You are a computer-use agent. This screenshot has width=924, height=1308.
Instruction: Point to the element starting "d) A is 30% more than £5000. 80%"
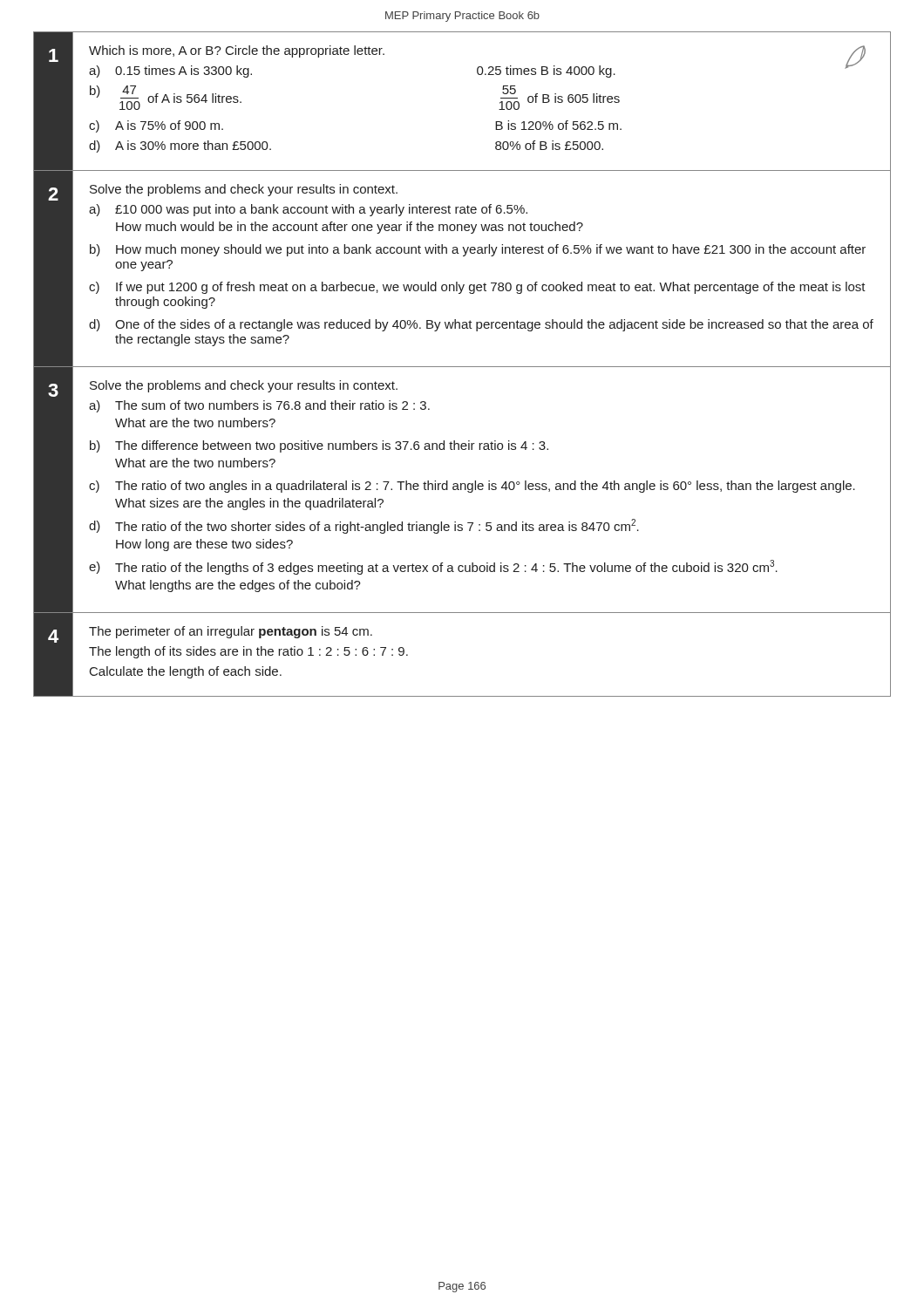pos(196,146)
